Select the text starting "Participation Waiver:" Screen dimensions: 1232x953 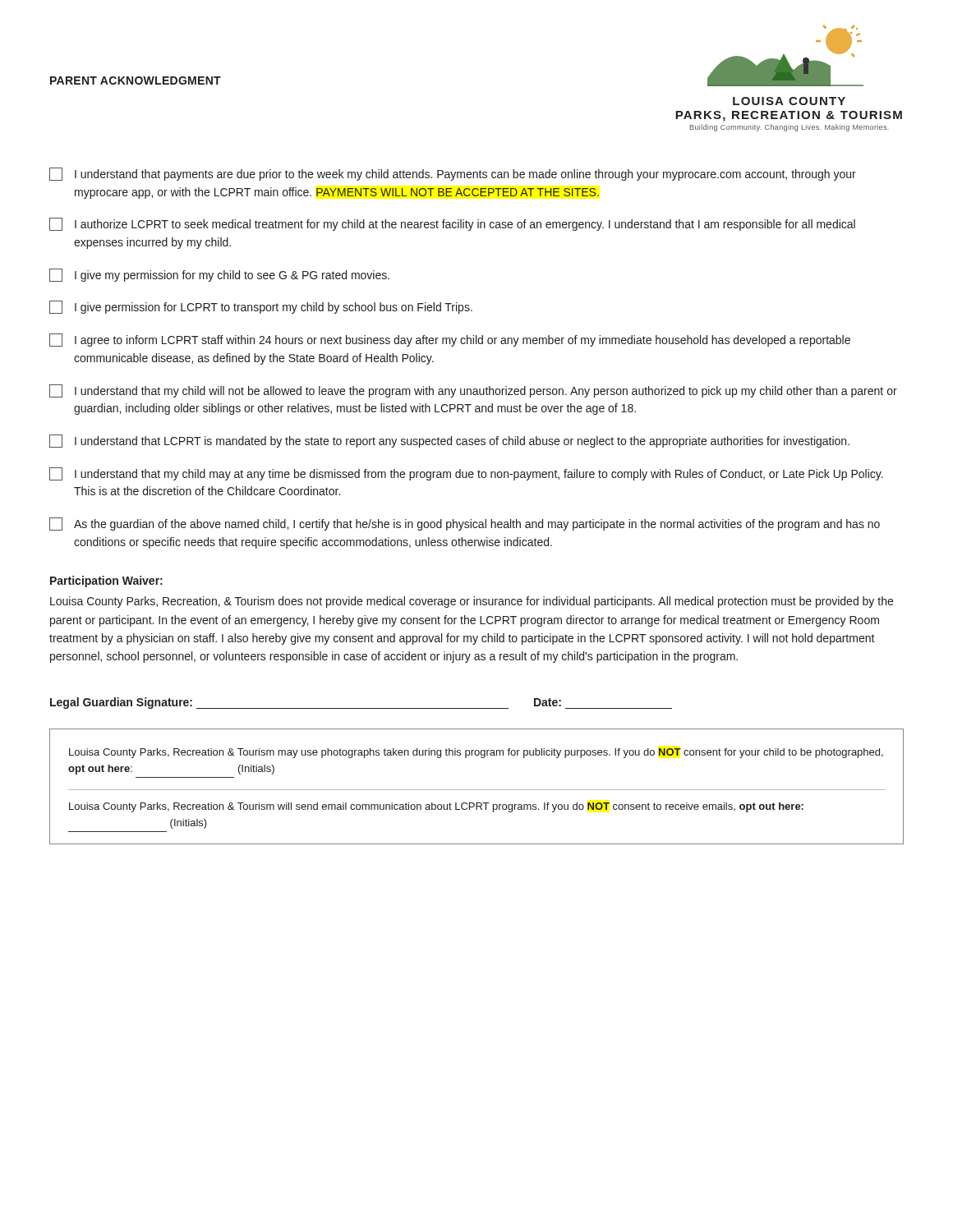pyautogui.click(x=106, y=581)
